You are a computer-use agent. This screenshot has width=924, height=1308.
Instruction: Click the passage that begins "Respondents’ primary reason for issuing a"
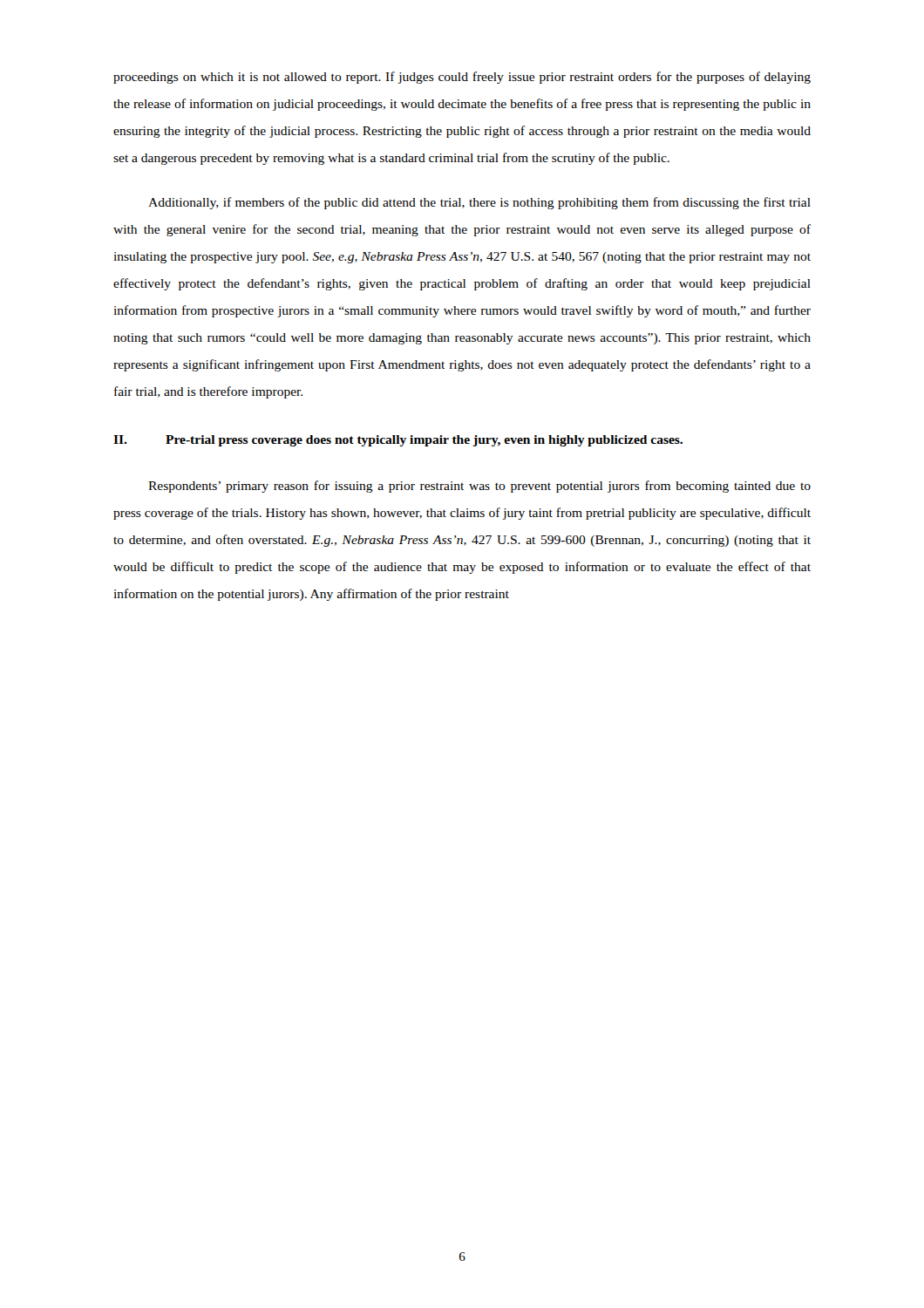462,539
